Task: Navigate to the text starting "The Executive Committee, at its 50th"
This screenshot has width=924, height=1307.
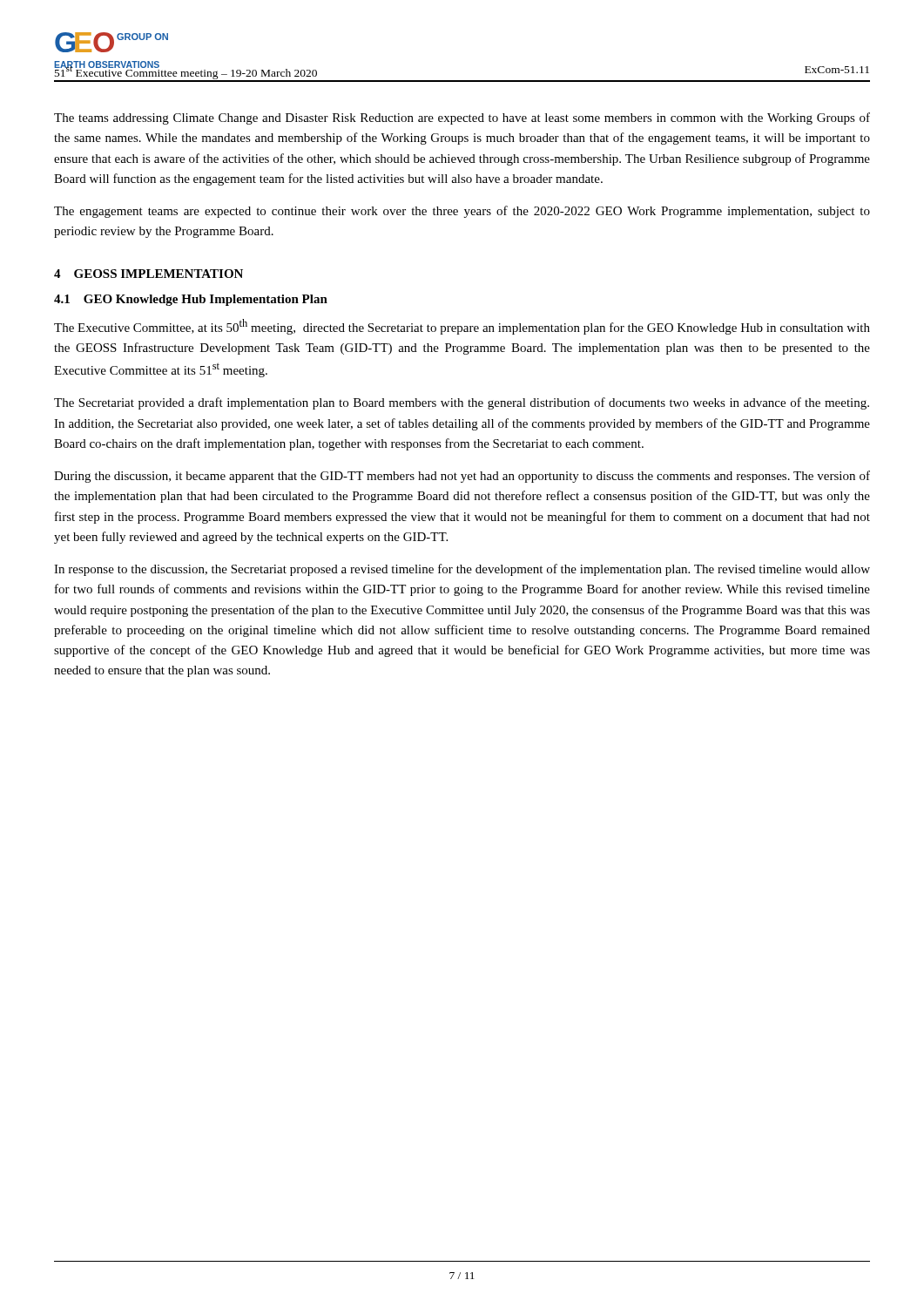Action: 462,347
